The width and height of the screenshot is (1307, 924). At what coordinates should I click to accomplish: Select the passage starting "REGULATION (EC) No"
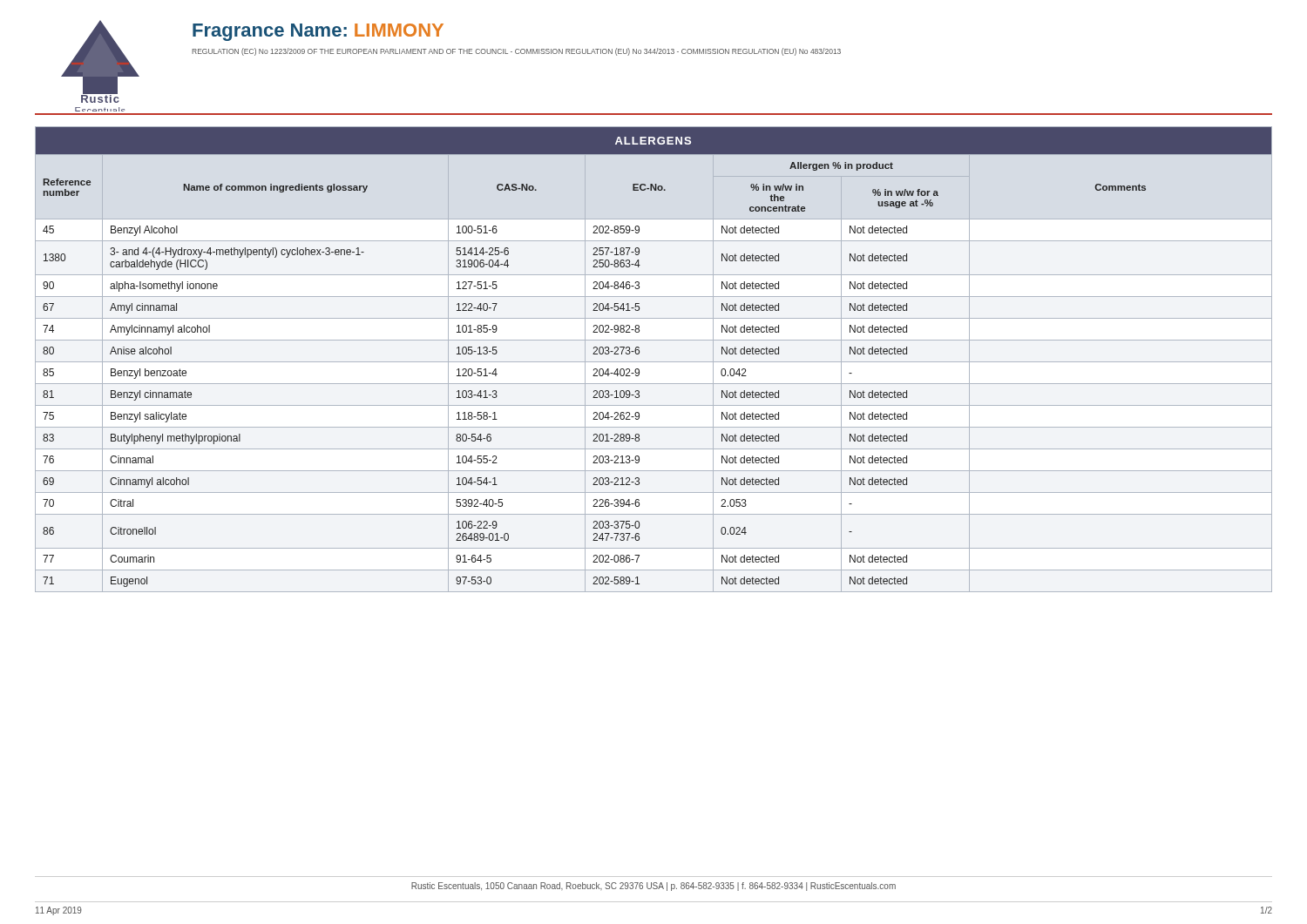pyautogui.click(x=516, y=51)
